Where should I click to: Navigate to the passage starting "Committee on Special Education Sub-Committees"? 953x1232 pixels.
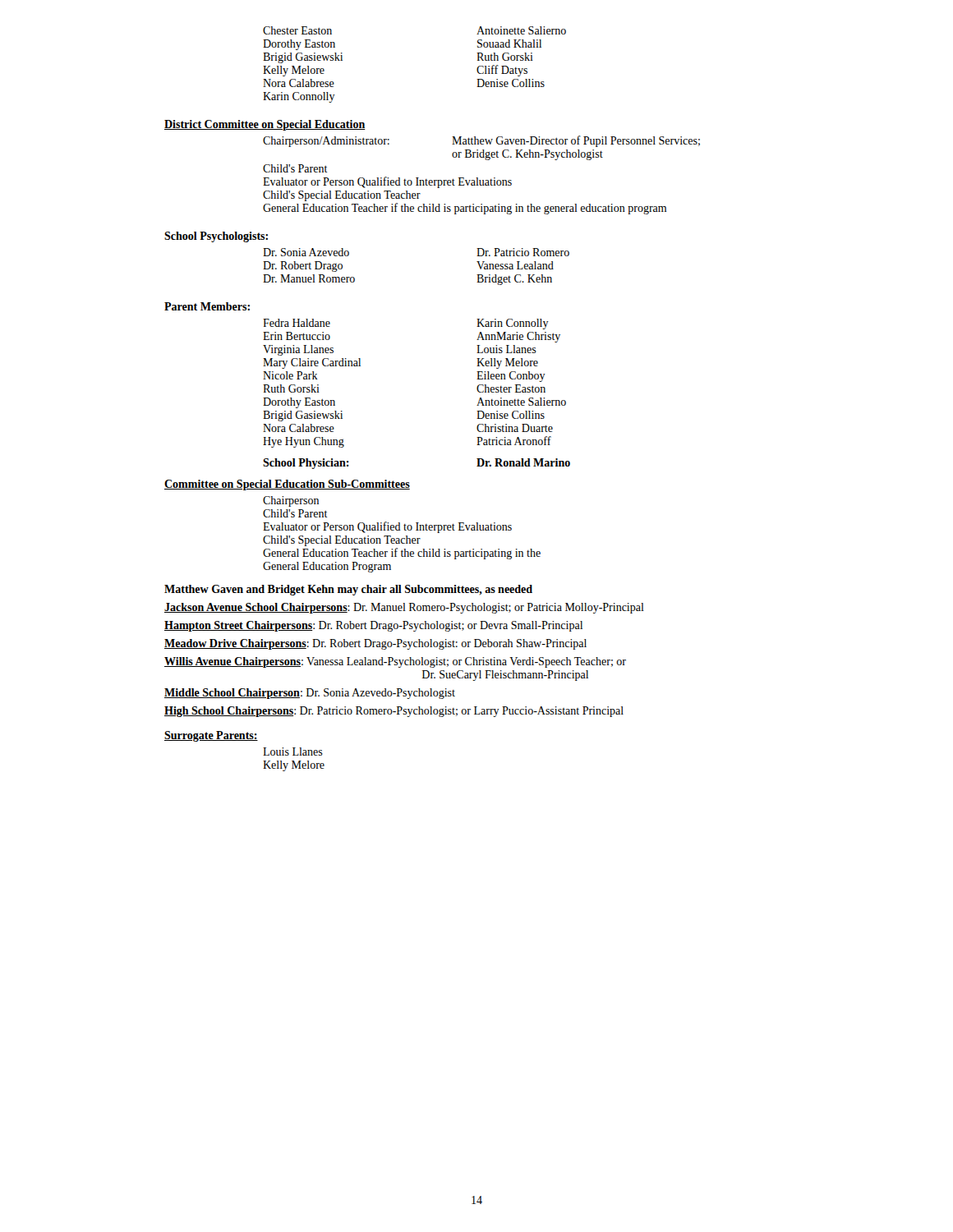[287, 484]
